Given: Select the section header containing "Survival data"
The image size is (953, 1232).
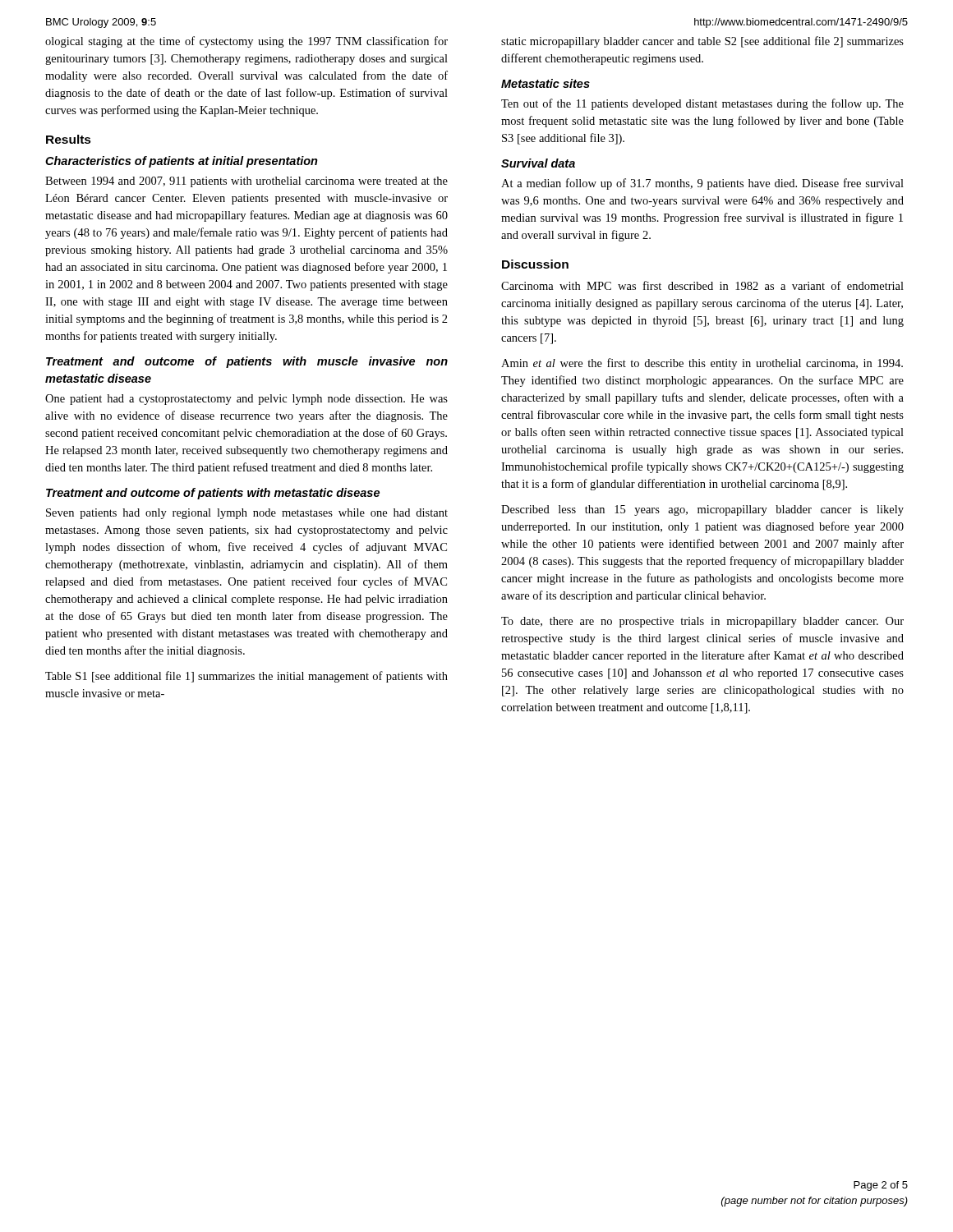Looking at the screenshot, I should pyautogui.click(x=538, y=163).
